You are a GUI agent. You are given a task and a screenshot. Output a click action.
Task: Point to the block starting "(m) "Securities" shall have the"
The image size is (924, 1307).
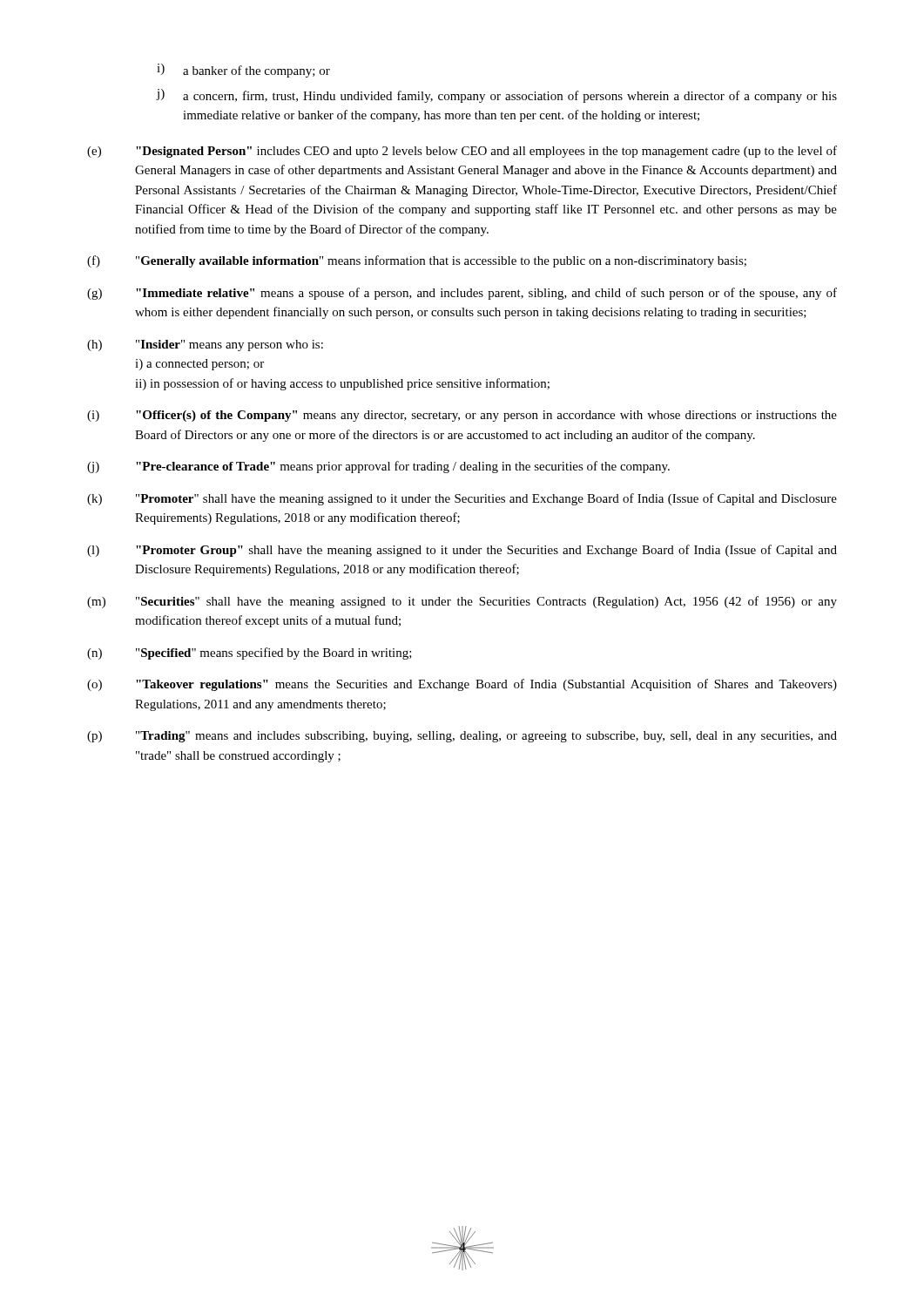(462, 611)
